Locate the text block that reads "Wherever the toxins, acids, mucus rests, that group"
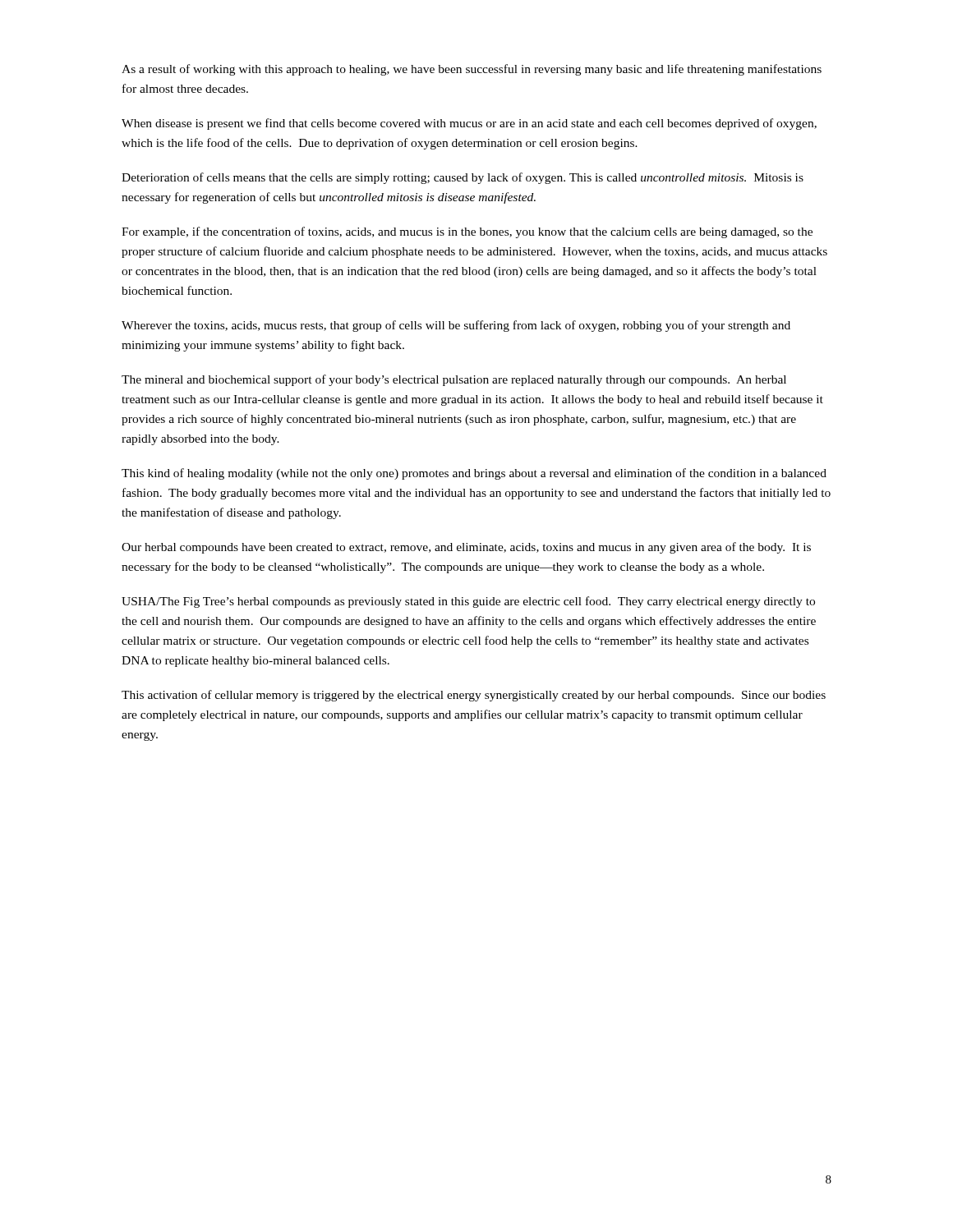Screen dimensions: 1232x953 point(456,335)
